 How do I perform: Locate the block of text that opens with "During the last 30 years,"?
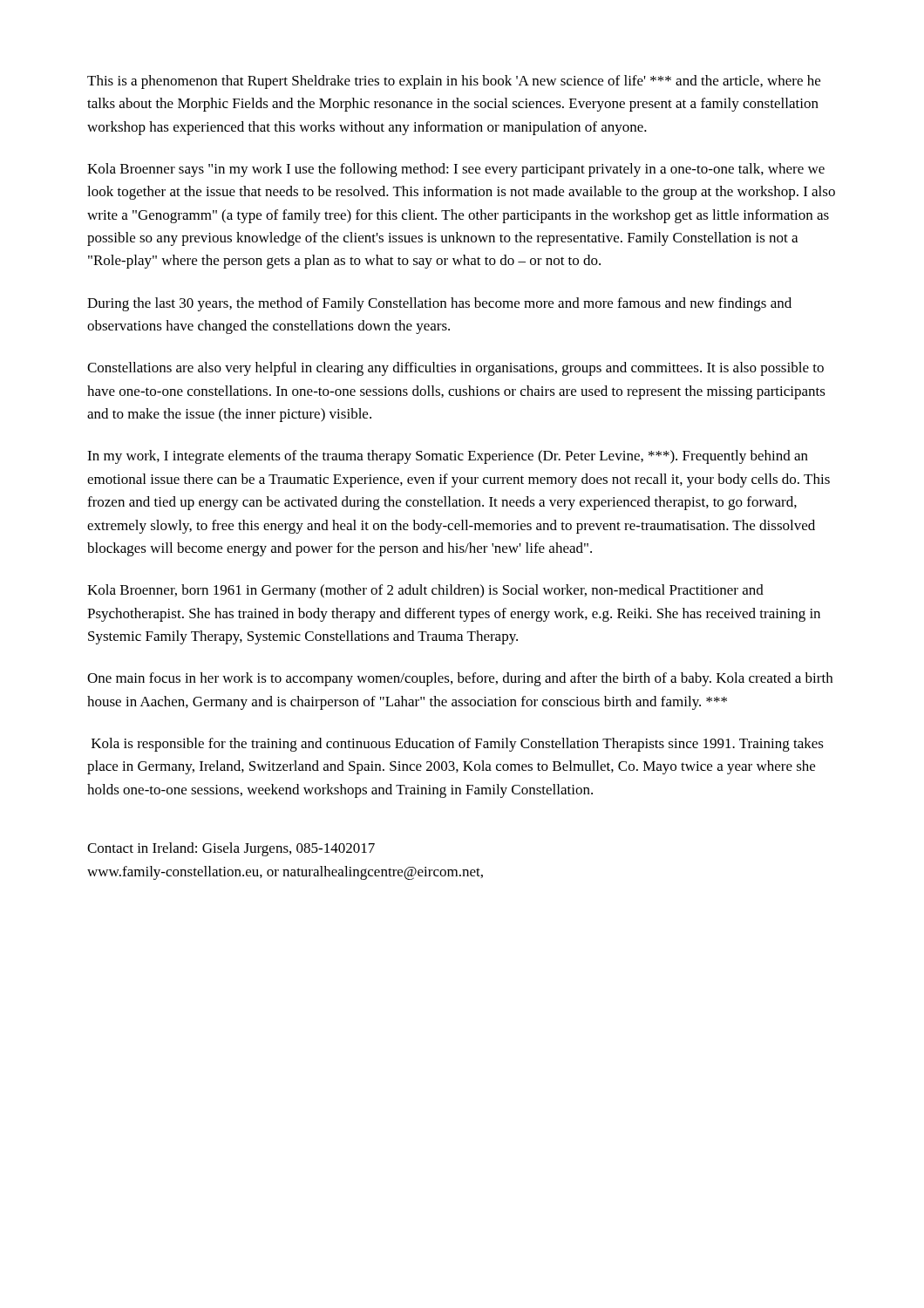(x=439, y=314)
